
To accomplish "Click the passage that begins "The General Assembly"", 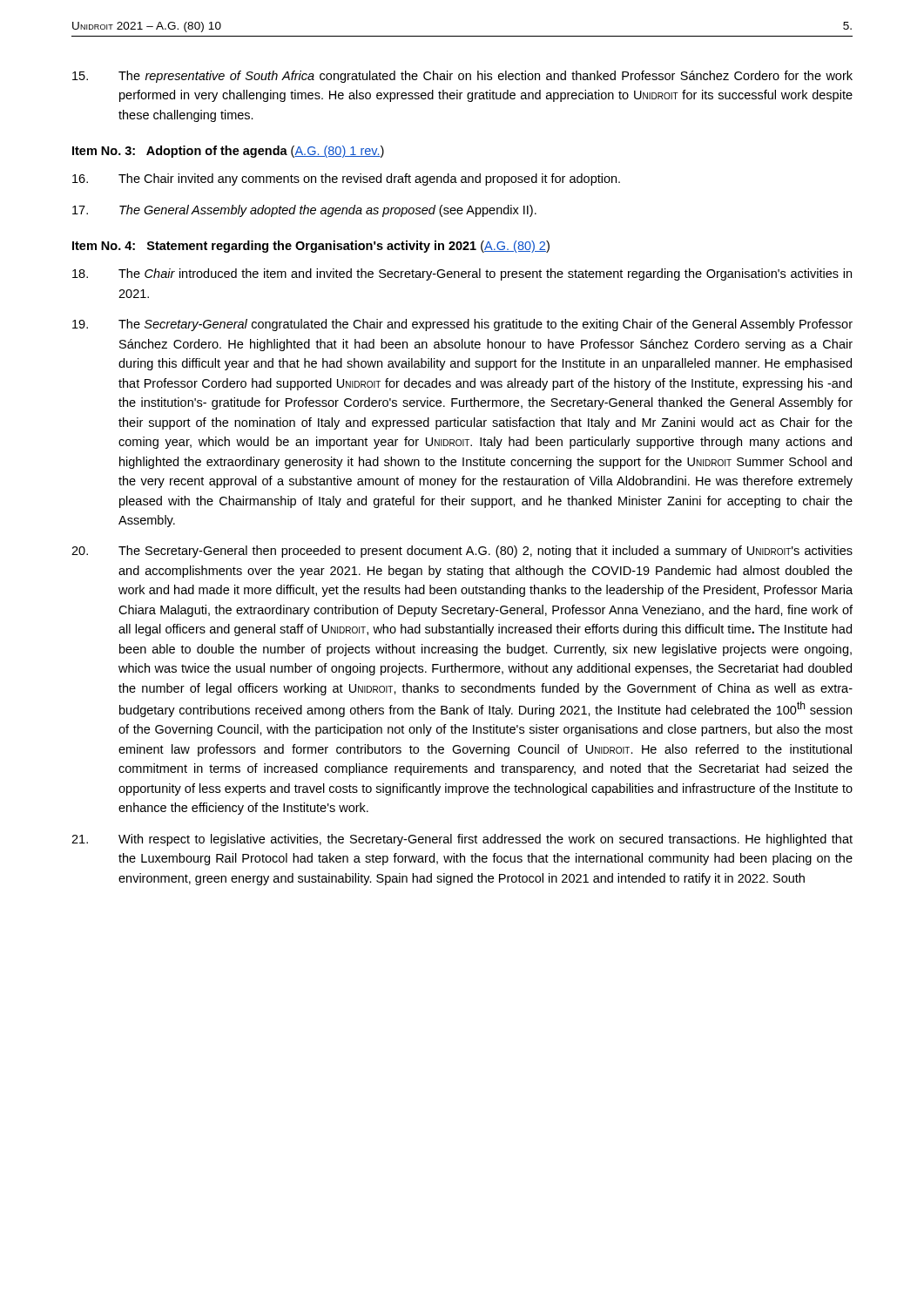I will point(462,210).
